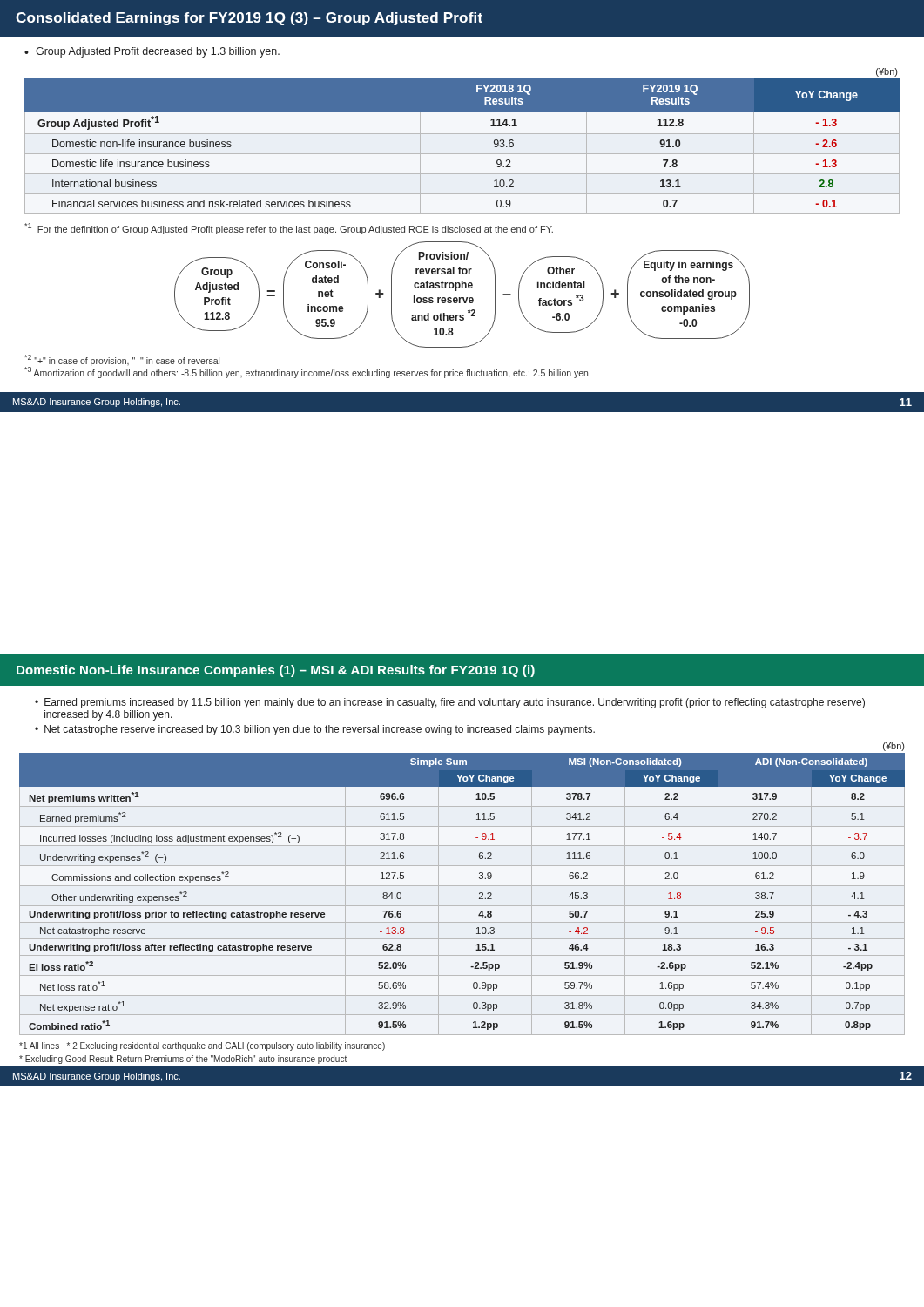Screen dimensions: 1307x924
Task: Click a flowchart
Action: (462, 294)
